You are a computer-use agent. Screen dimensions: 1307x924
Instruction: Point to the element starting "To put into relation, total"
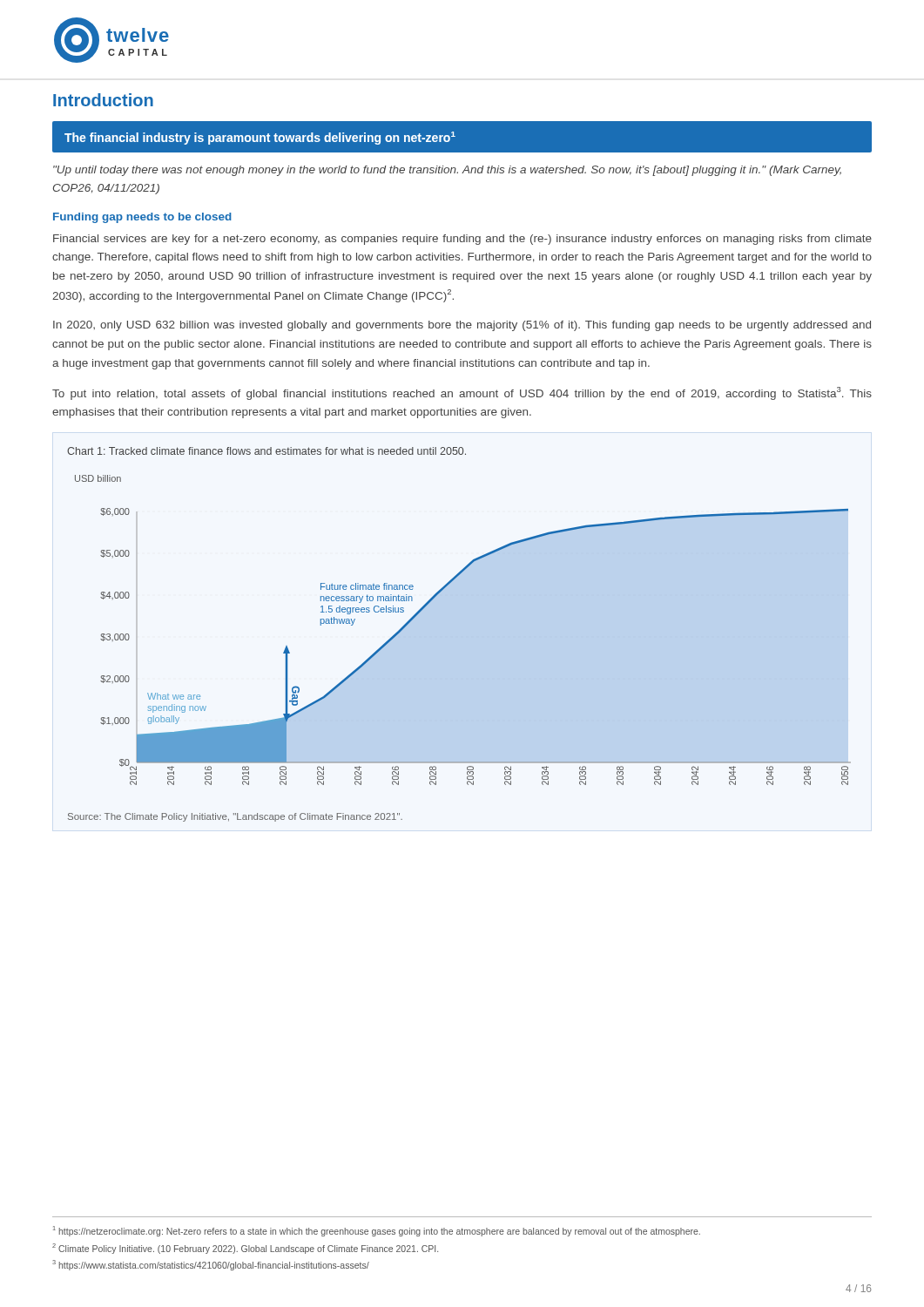(x=462, y=401)
